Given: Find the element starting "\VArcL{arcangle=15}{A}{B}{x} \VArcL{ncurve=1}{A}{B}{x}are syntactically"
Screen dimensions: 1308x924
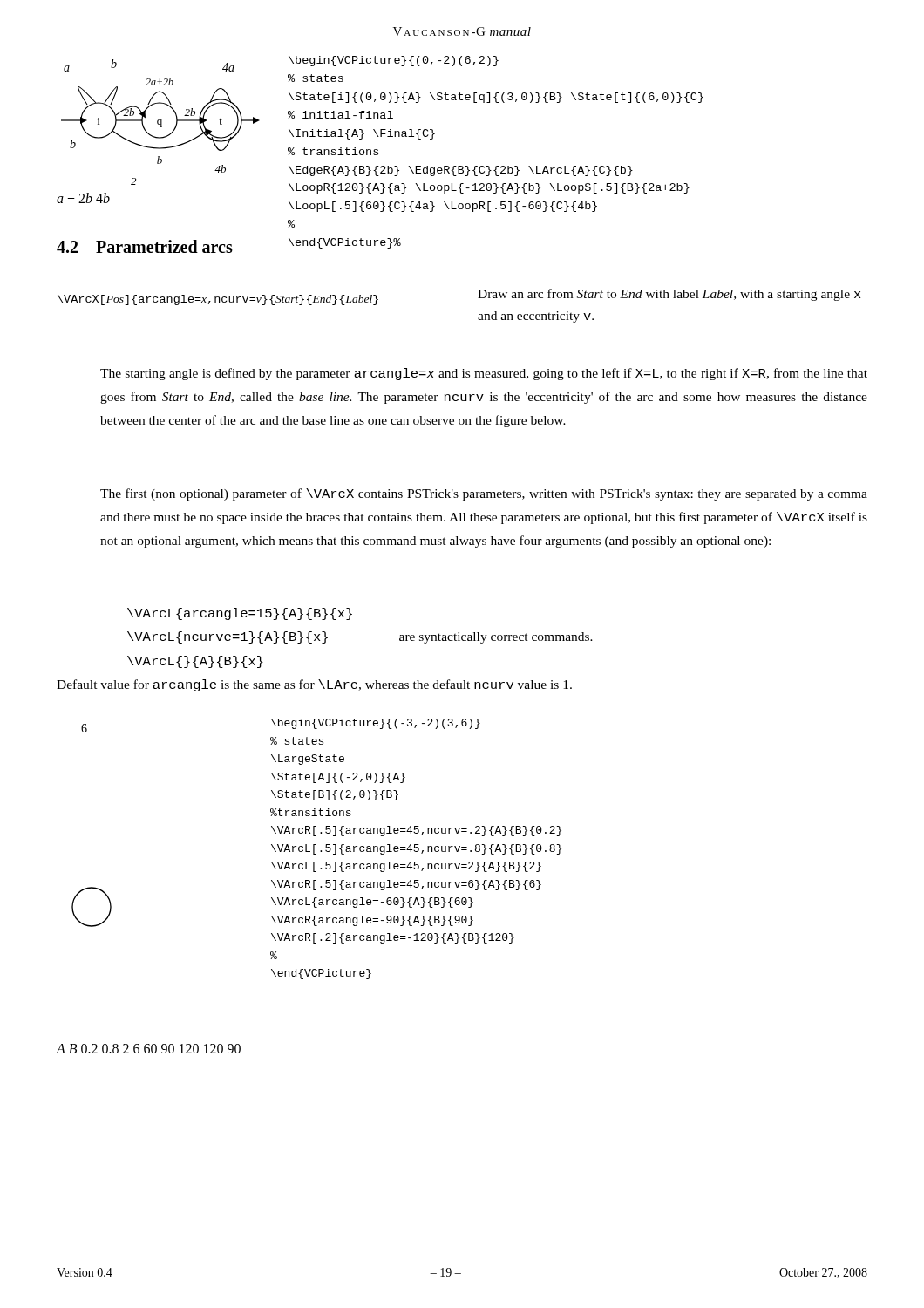Looking at the screenshot, I should click(240, 614).
